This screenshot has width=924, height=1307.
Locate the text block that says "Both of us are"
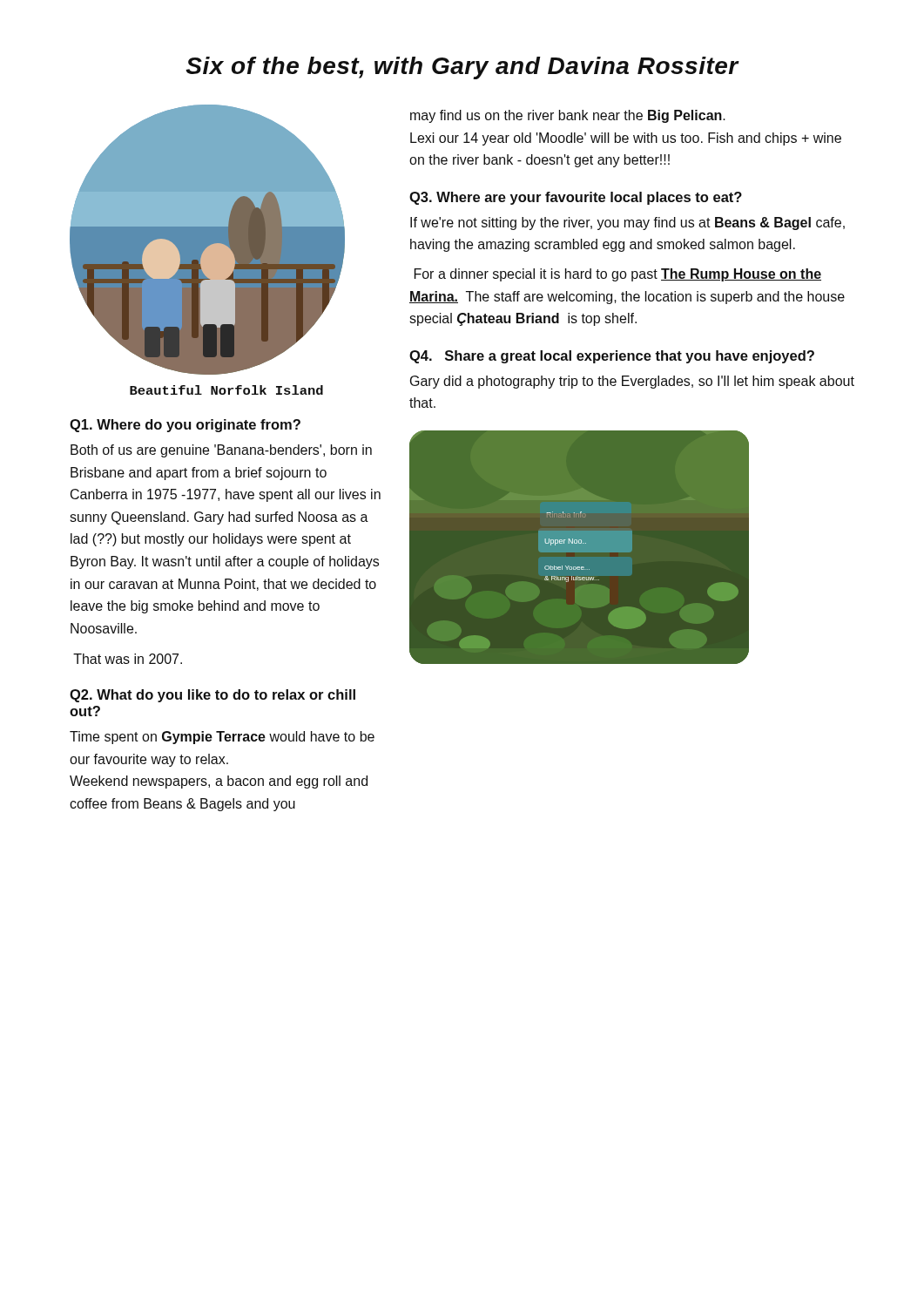coord(225,539)
